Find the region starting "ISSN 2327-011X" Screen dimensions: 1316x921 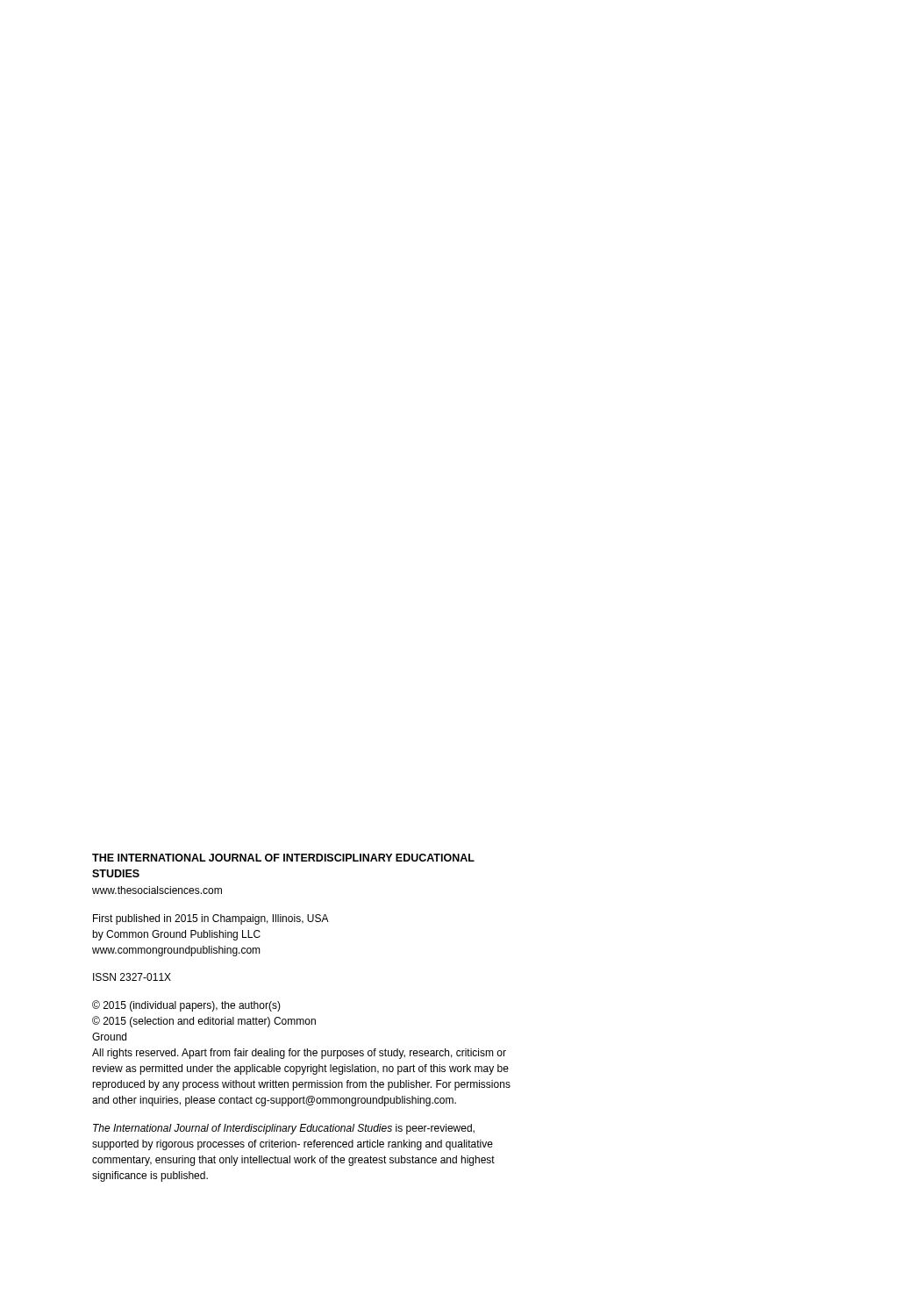[132, 977]
